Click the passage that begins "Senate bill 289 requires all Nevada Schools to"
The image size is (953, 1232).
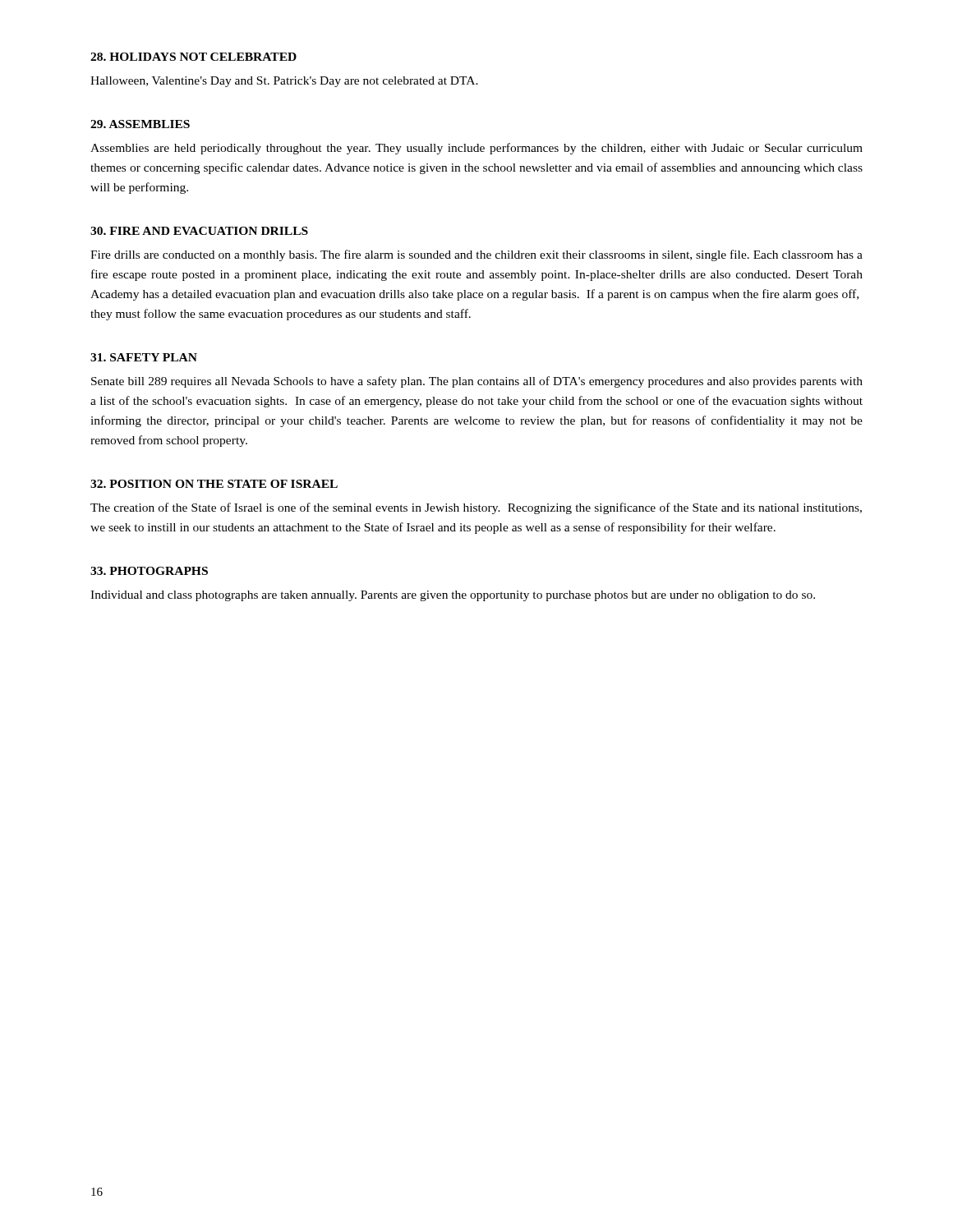click(476, 410)
